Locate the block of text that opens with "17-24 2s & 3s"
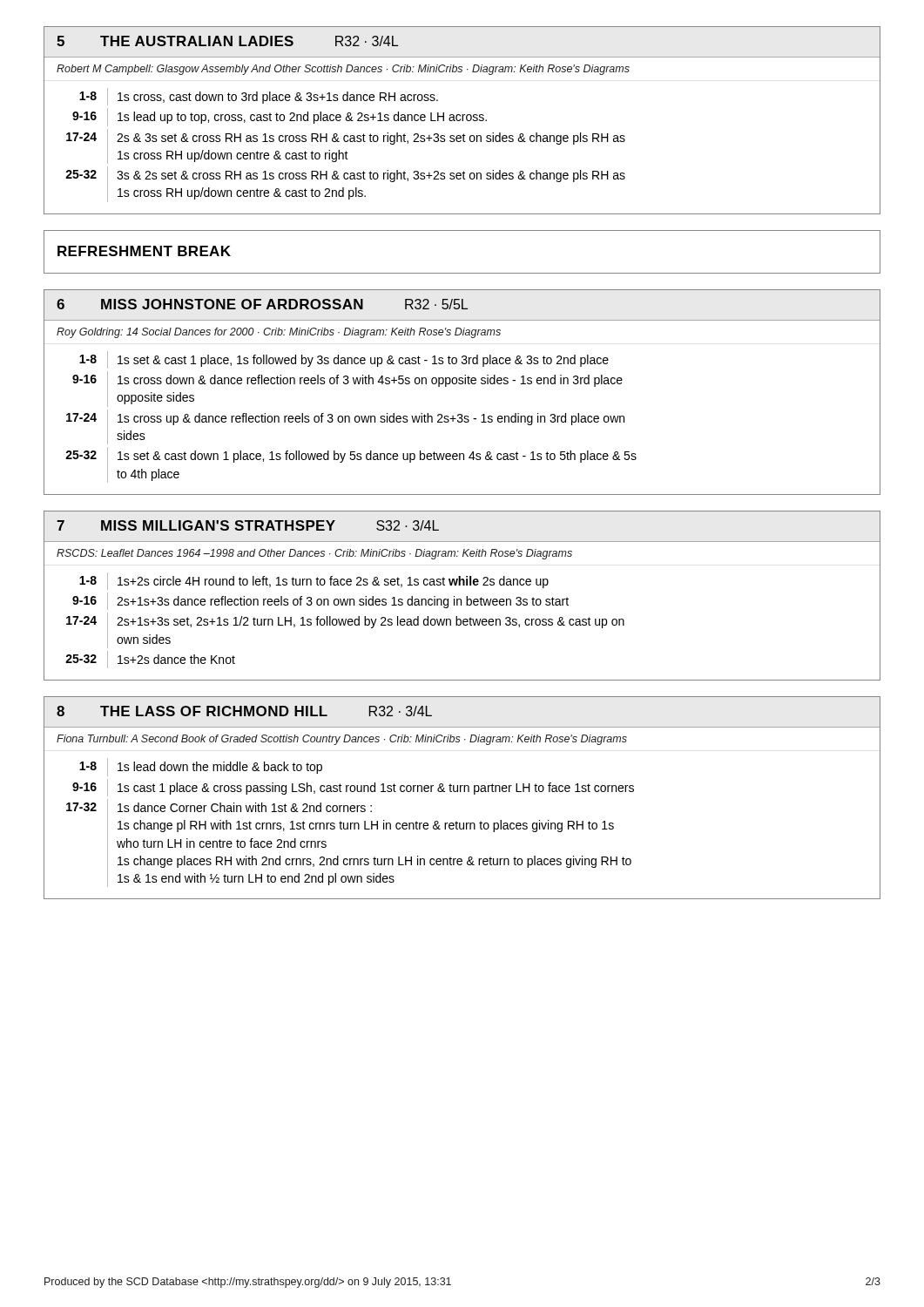This screenshot has height=1307, width=924. pos(462,146)
